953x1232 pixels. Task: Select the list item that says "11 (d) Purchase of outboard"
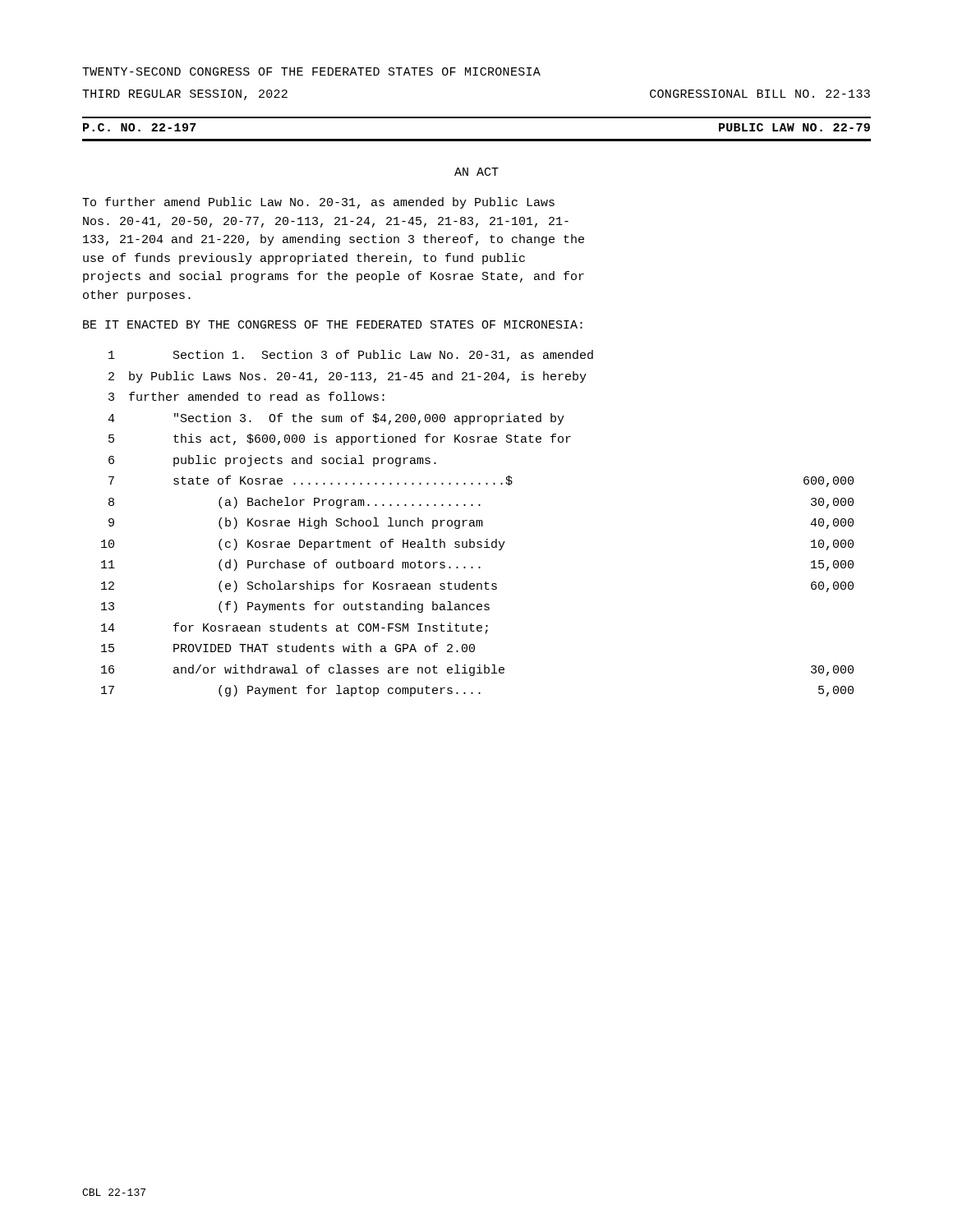coord(476,566)
